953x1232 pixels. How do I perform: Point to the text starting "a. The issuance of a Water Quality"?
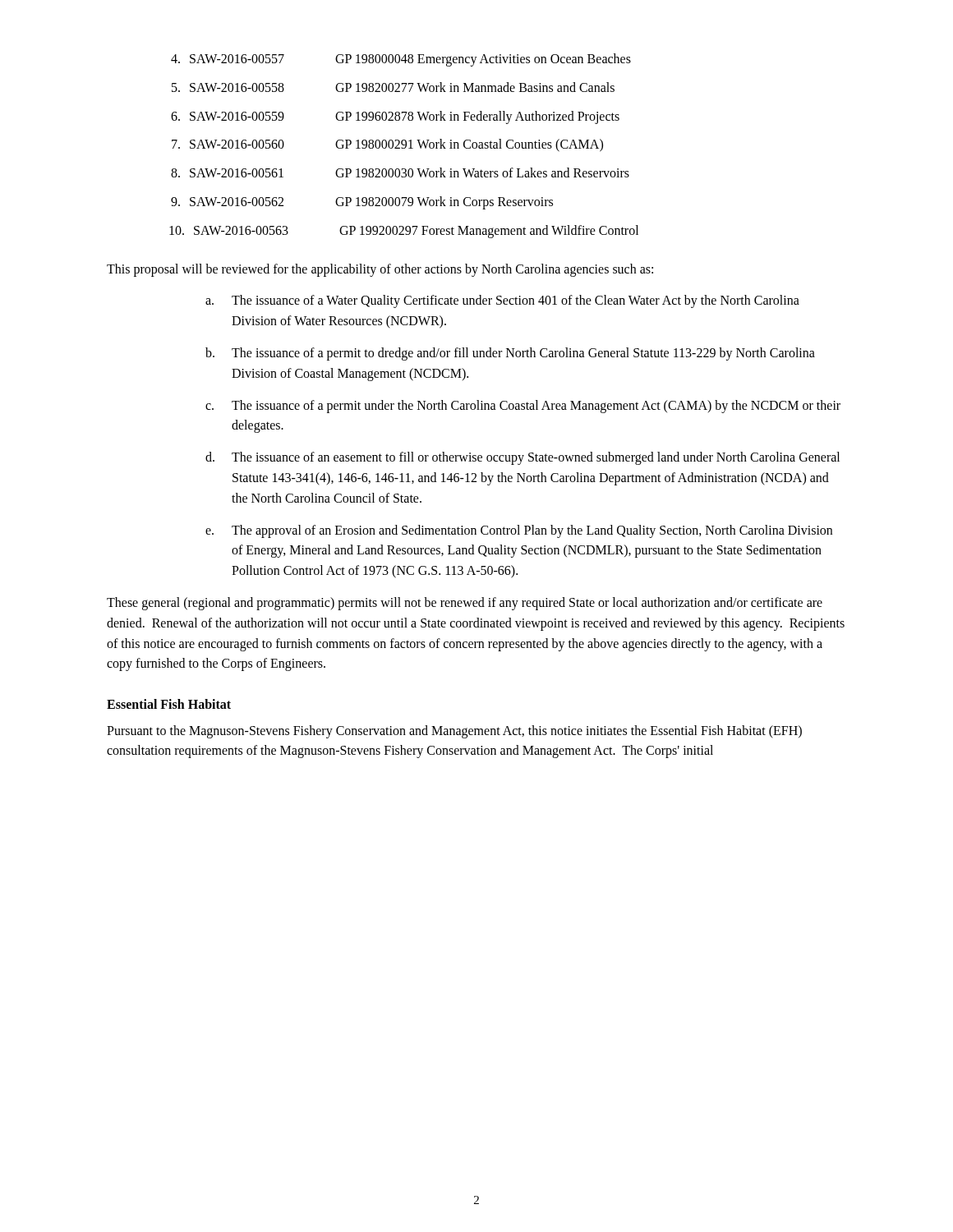click(526, 311)
